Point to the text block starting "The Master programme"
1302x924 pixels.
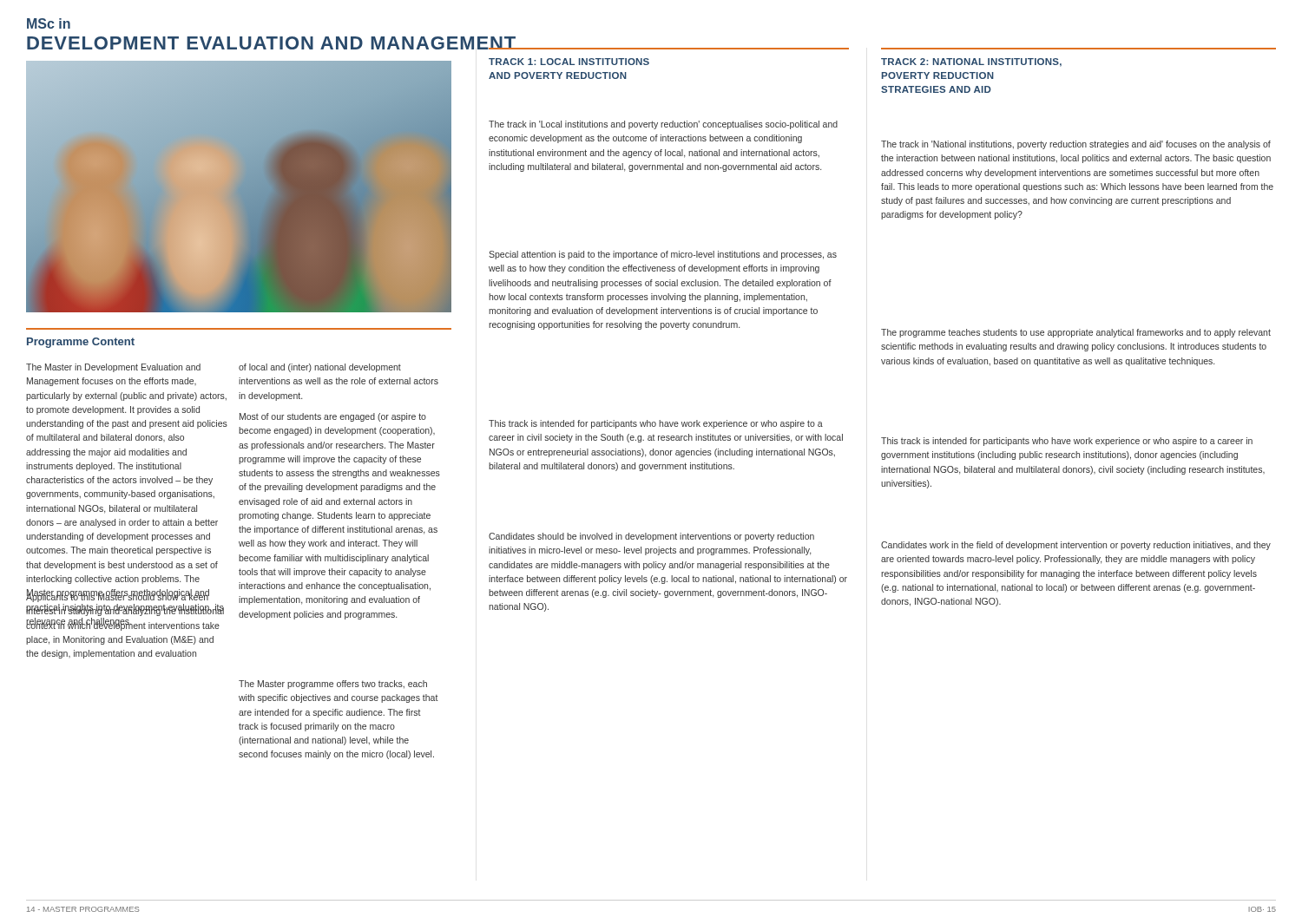point(338,719)
